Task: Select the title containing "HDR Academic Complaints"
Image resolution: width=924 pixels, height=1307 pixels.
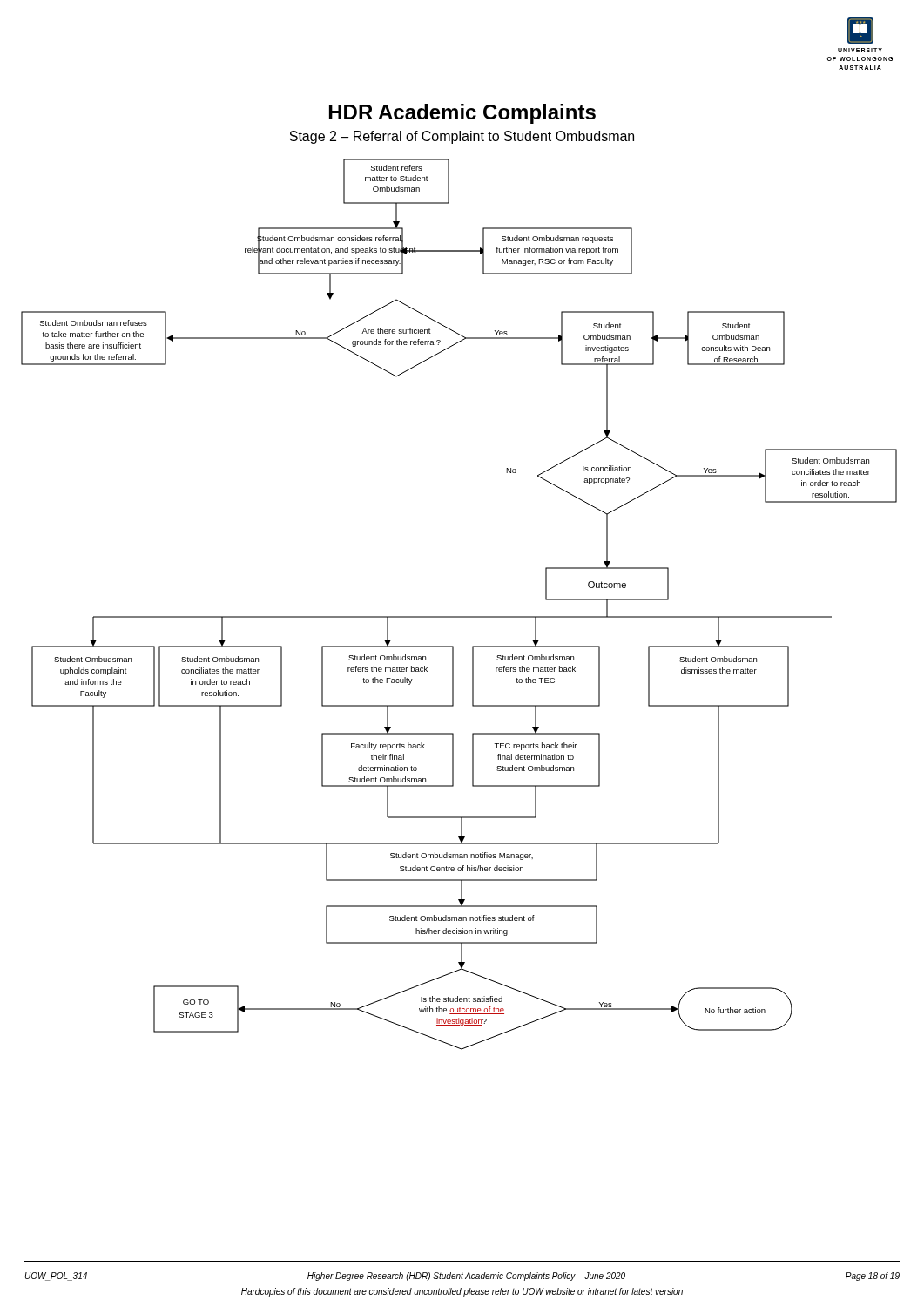Action: click(462, 112)
